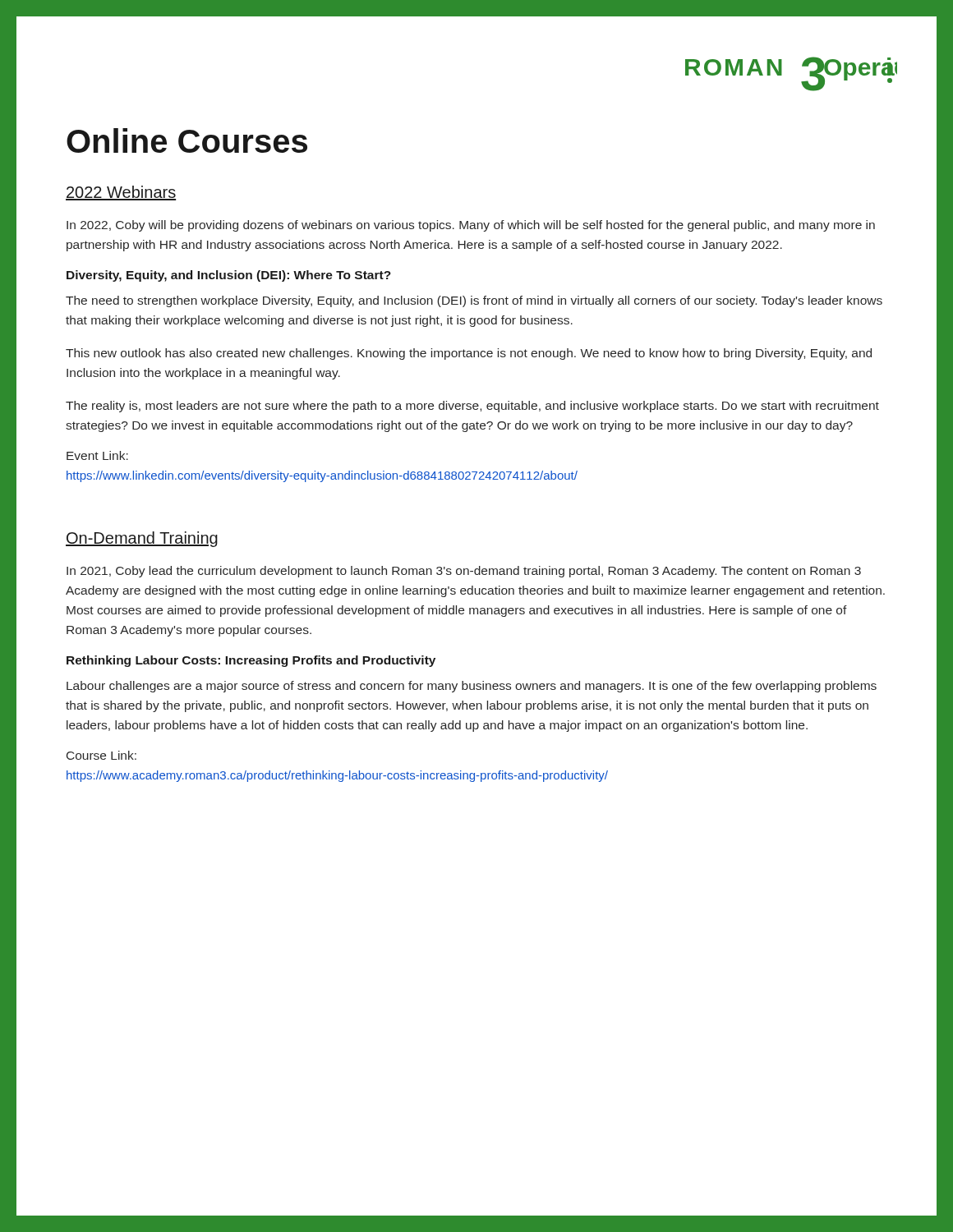Image resolution: width=953 pixels, height=1232 pixels.
Task: Click on the text that says "Course Link:"
Action: (101, 755)
